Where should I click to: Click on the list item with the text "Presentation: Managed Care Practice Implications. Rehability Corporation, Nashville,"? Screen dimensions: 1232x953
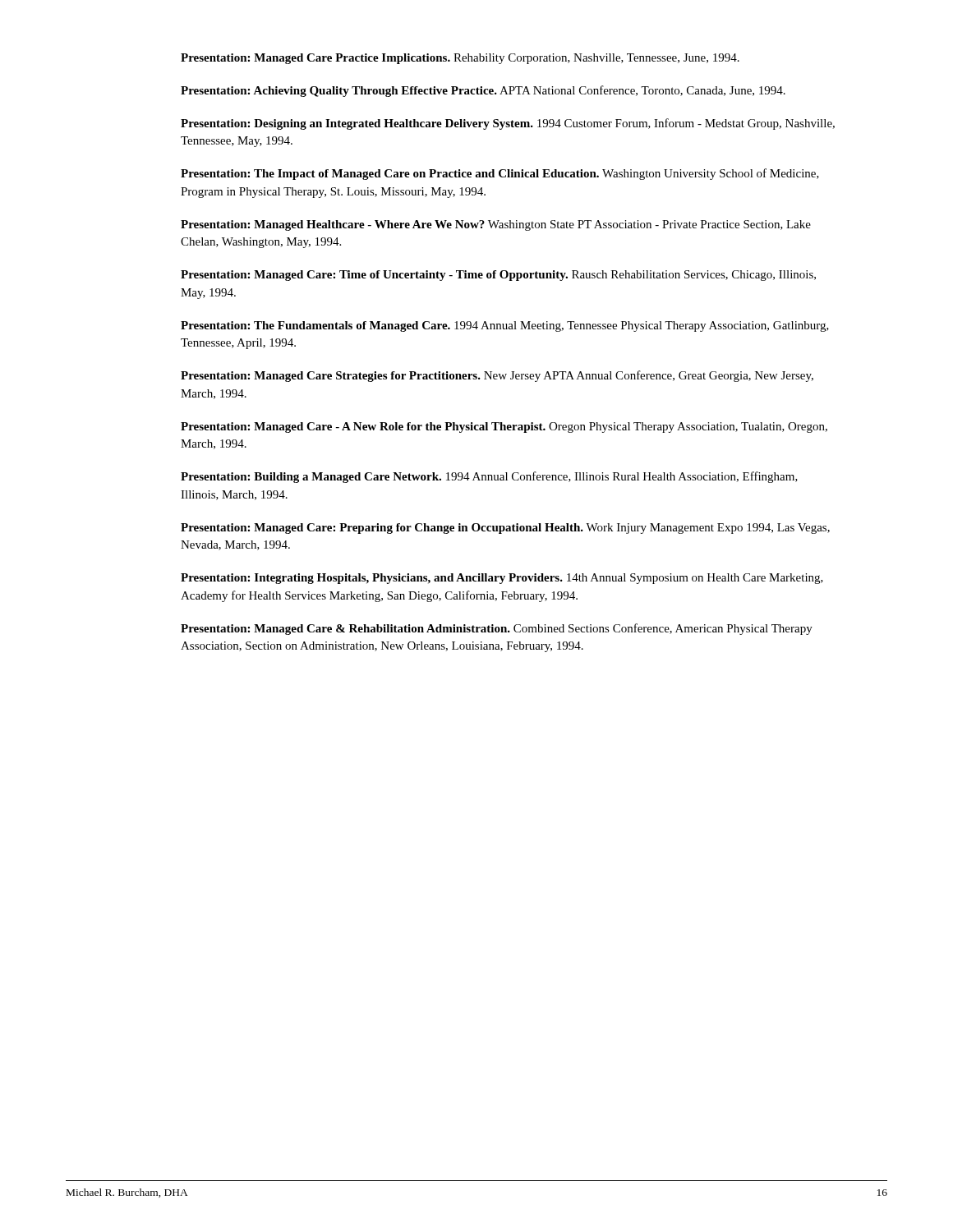pos(460,57)
